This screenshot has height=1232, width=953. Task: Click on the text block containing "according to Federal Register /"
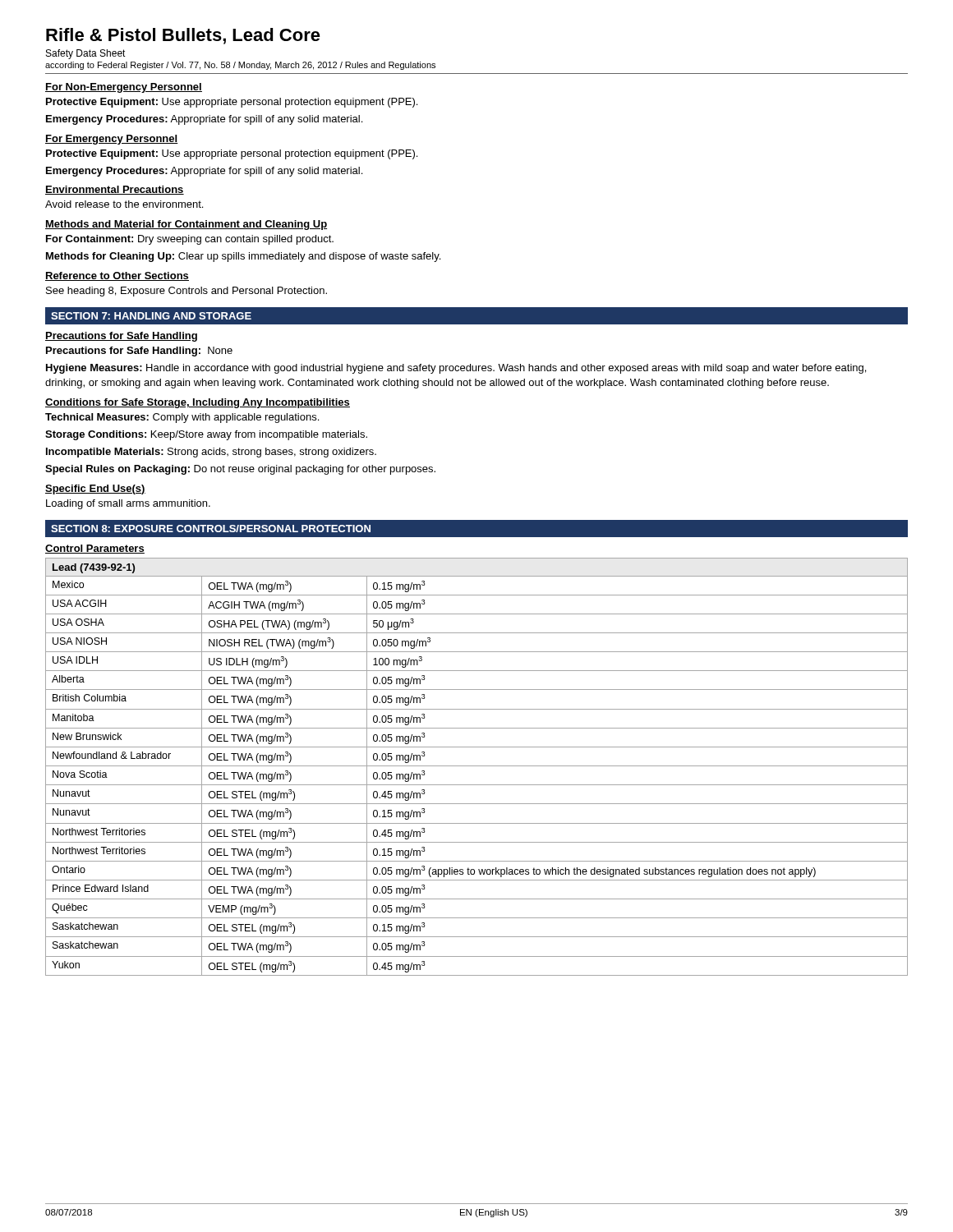240,65
